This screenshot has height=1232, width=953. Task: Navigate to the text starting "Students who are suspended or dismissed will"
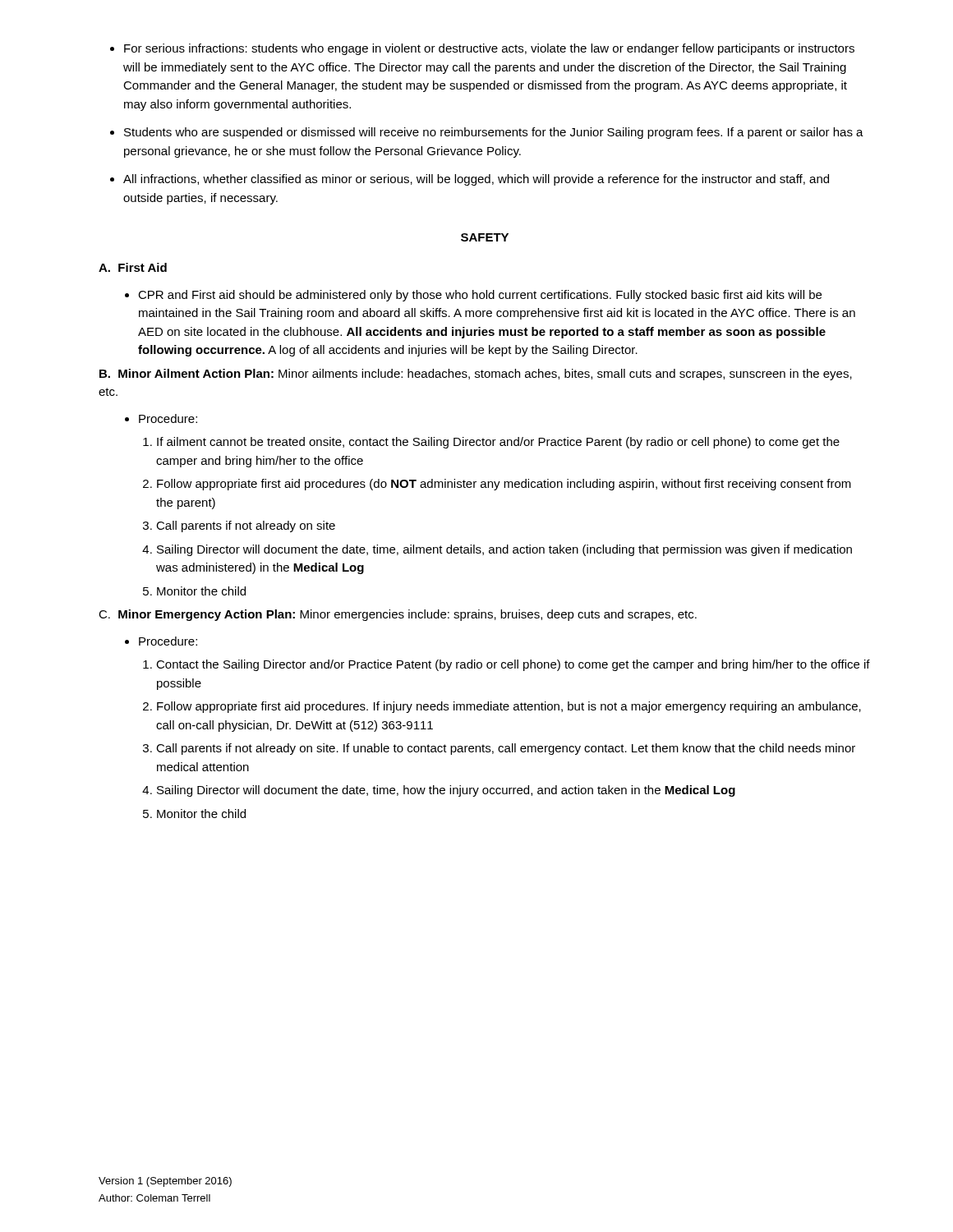(493, 141)
